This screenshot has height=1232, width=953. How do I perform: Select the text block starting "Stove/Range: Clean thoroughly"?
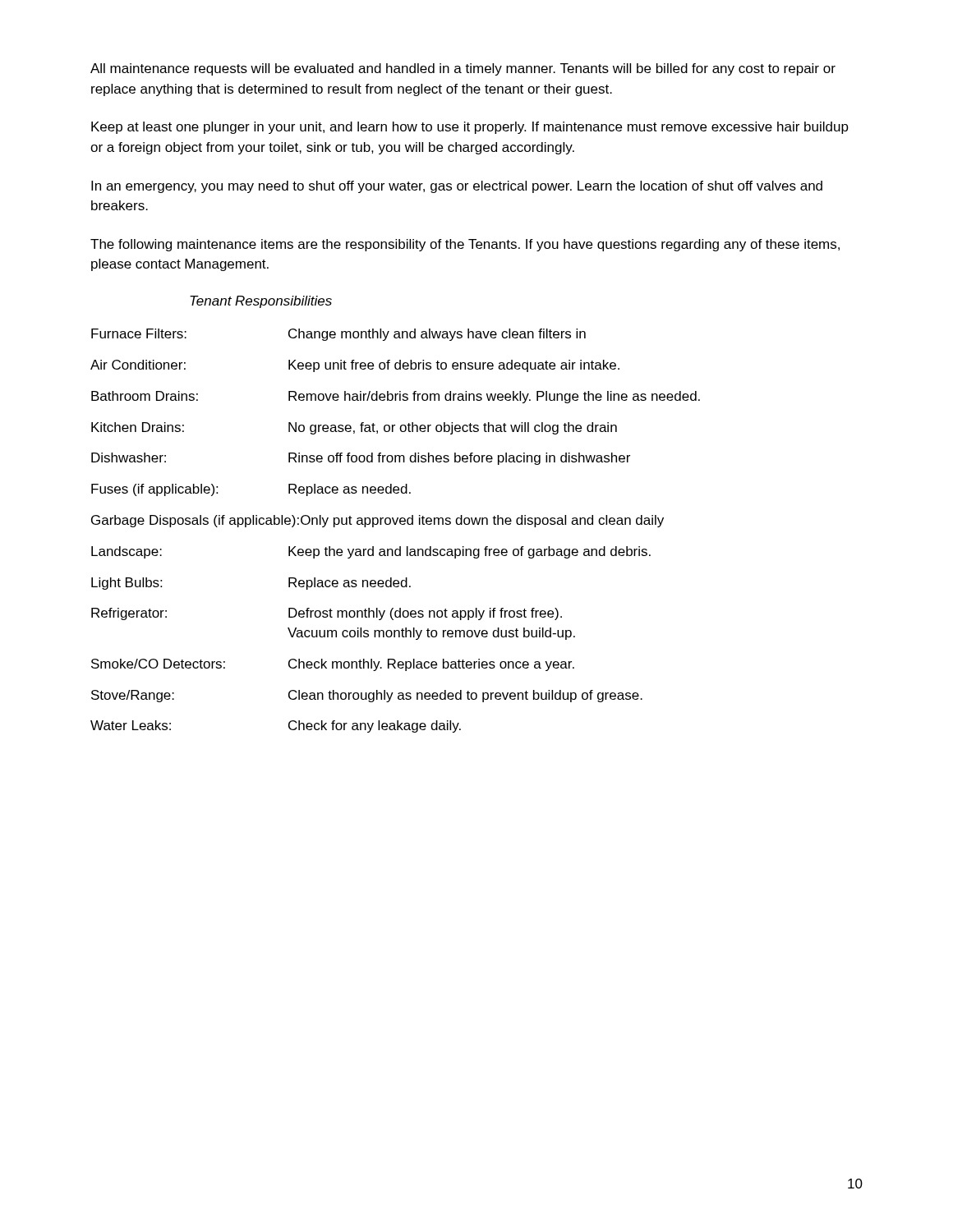476,695
